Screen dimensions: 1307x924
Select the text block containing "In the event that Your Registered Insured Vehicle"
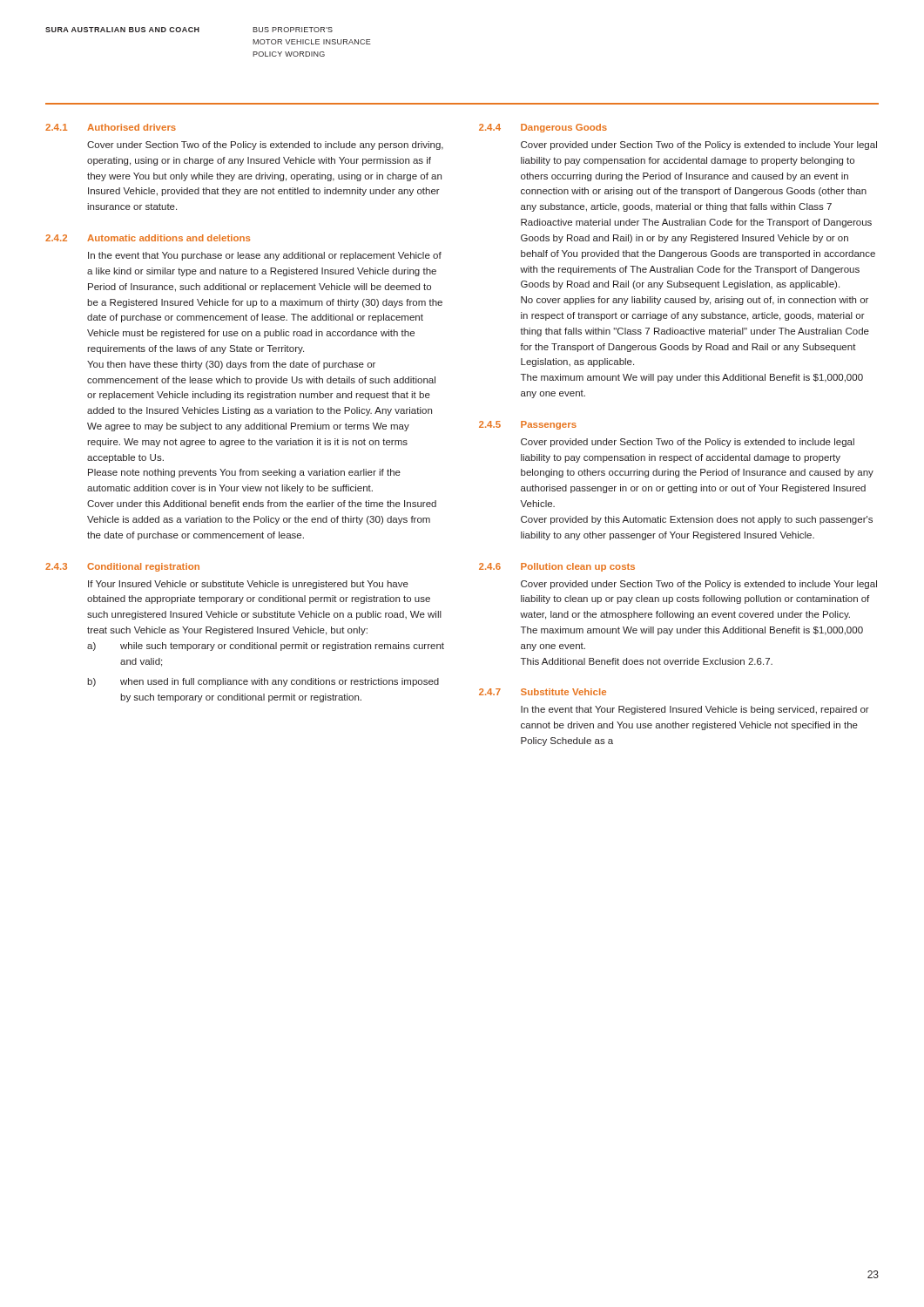click(x=700, y=726)
